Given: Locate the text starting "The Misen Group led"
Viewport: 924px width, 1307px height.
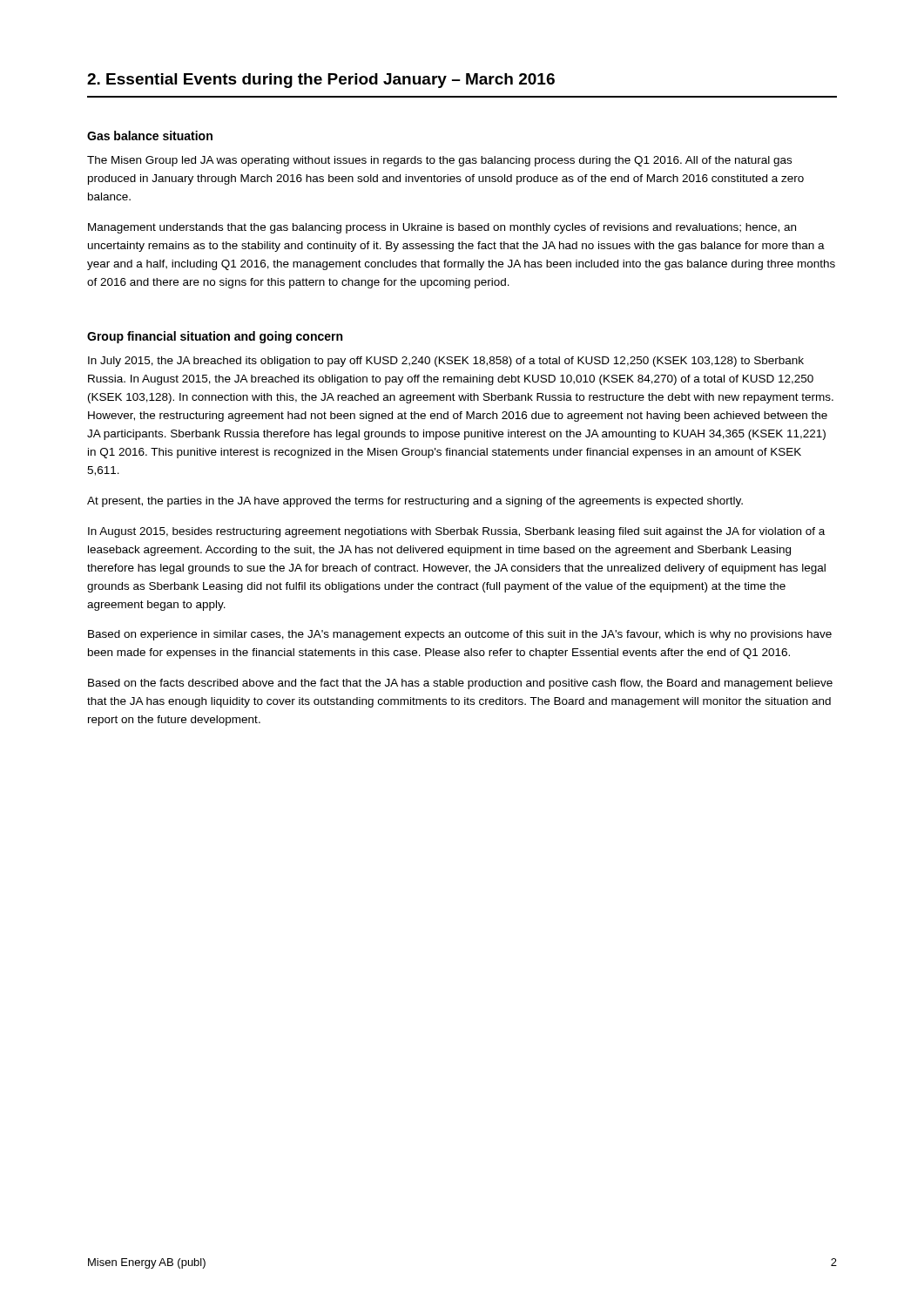Looking at the screenshot, I should tap(446, 178).
